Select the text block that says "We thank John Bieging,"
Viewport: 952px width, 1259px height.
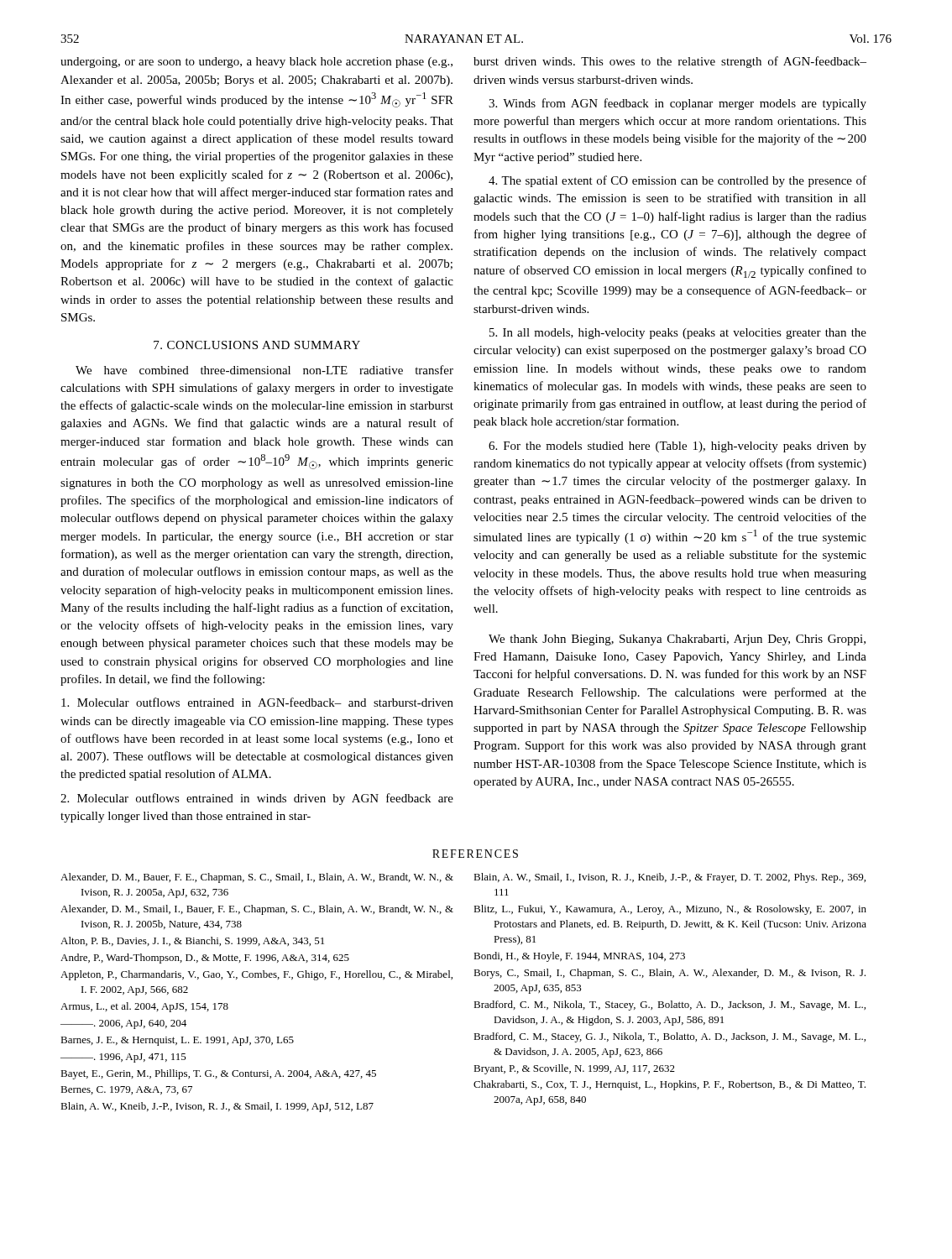tap(670, 710)
